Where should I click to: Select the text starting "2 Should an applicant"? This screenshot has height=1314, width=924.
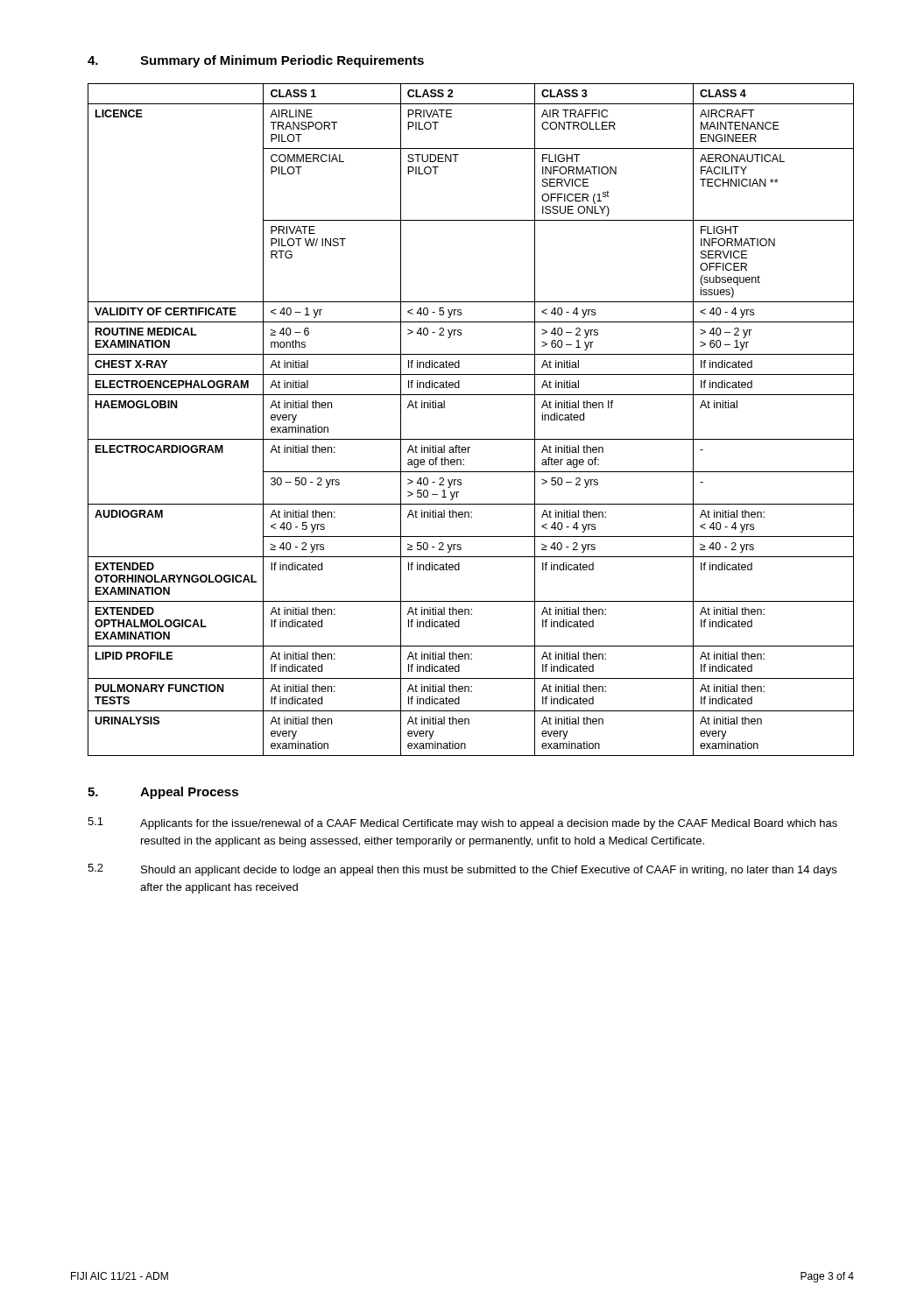click(x=471, y=878)
